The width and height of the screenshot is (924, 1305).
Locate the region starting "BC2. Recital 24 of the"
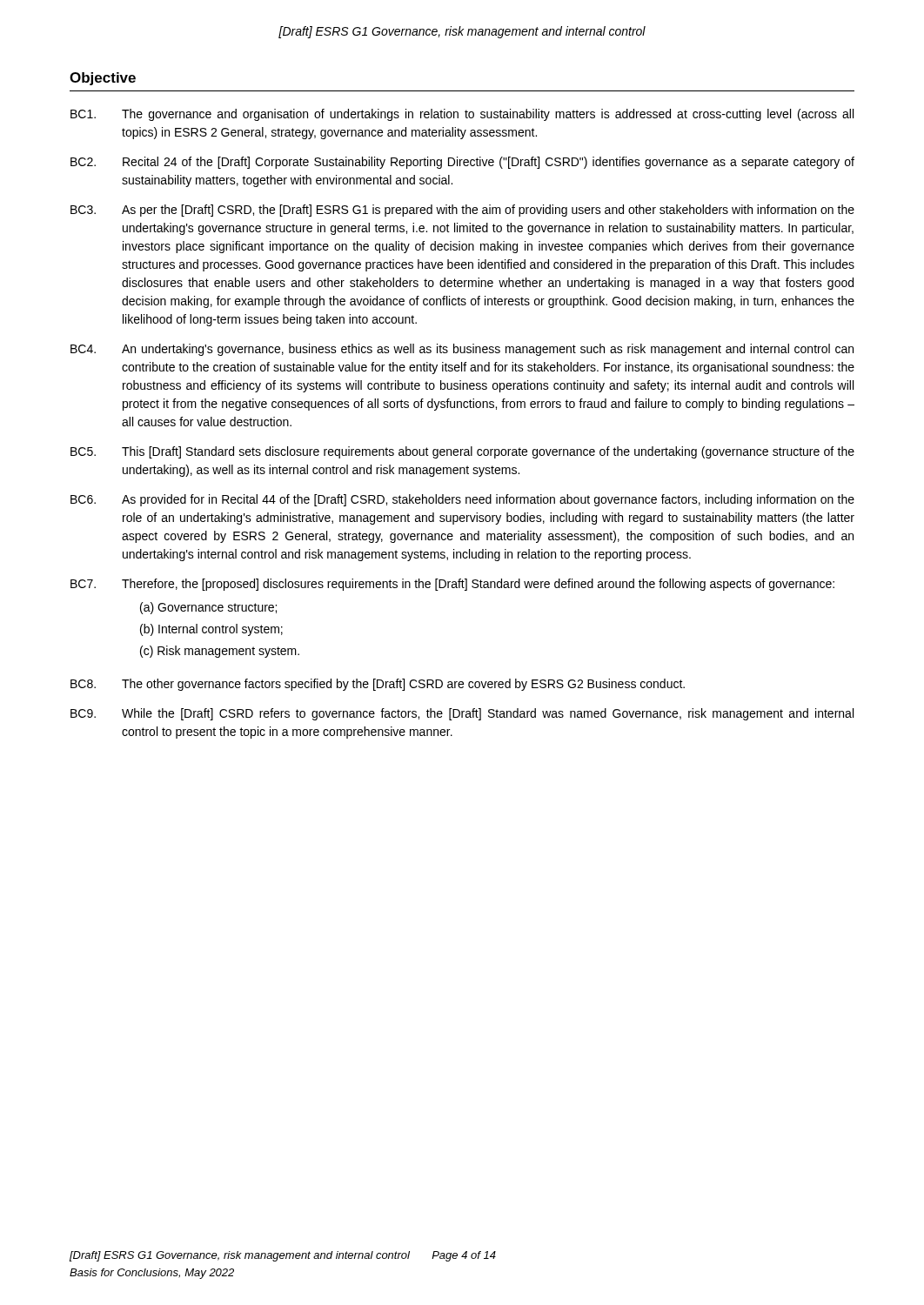462,171
